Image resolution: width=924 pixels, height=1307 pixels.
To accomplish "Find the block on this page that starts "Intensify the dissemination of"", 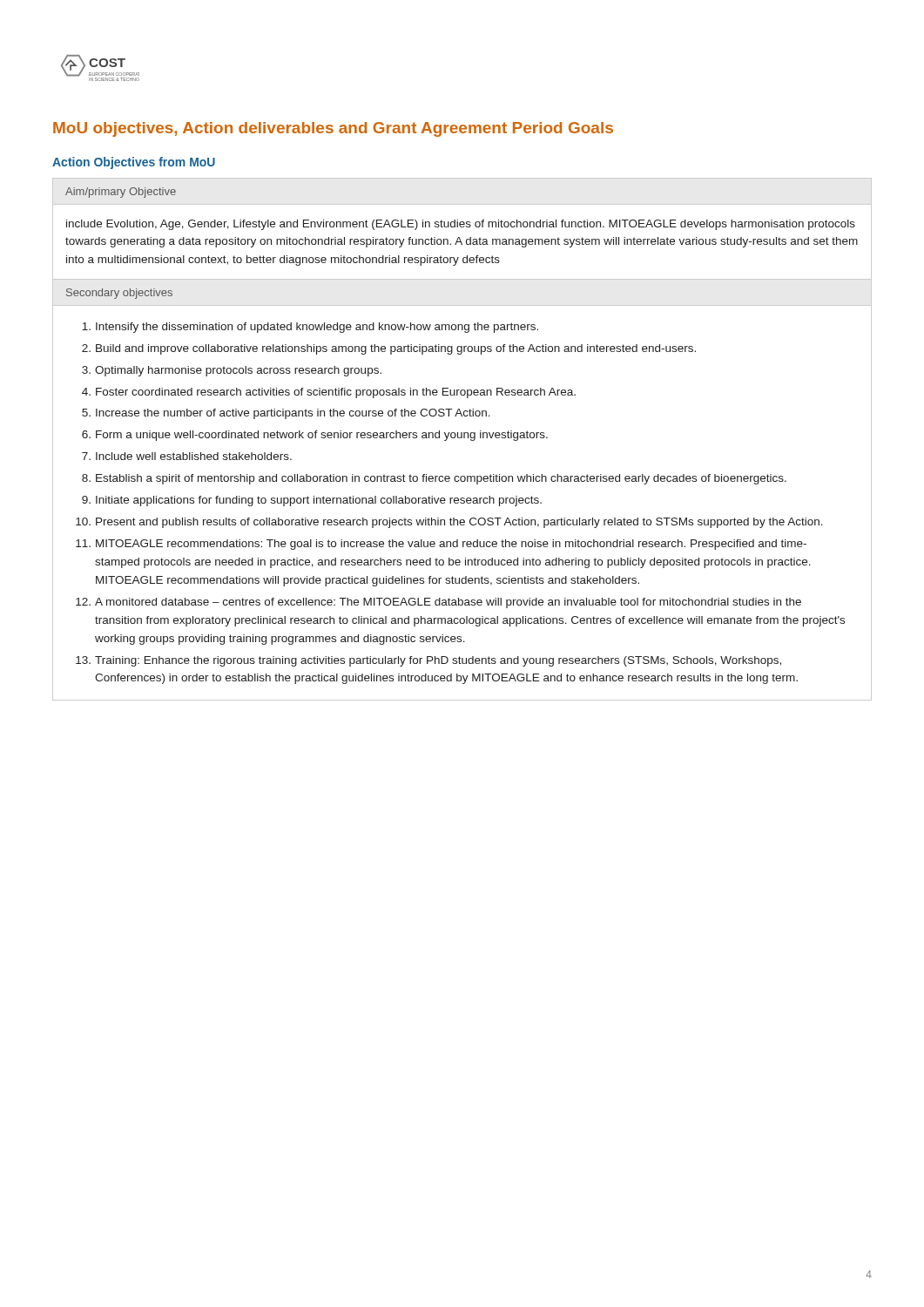I will pyautogui.click(x=459, y=327).
